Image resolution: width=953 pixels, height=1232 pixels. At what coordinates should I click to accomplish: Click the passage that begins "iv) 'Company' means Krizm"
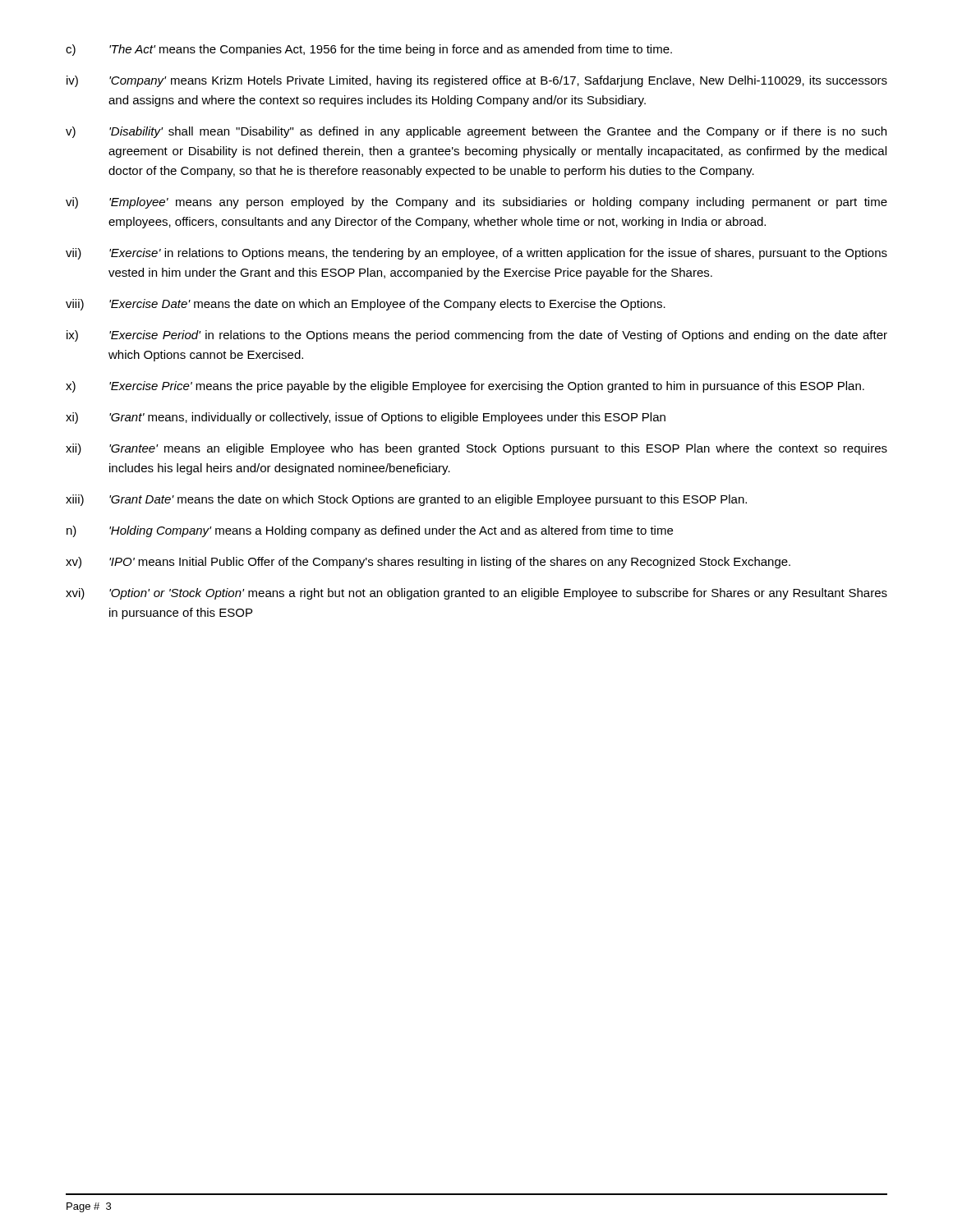coord(476,90)
